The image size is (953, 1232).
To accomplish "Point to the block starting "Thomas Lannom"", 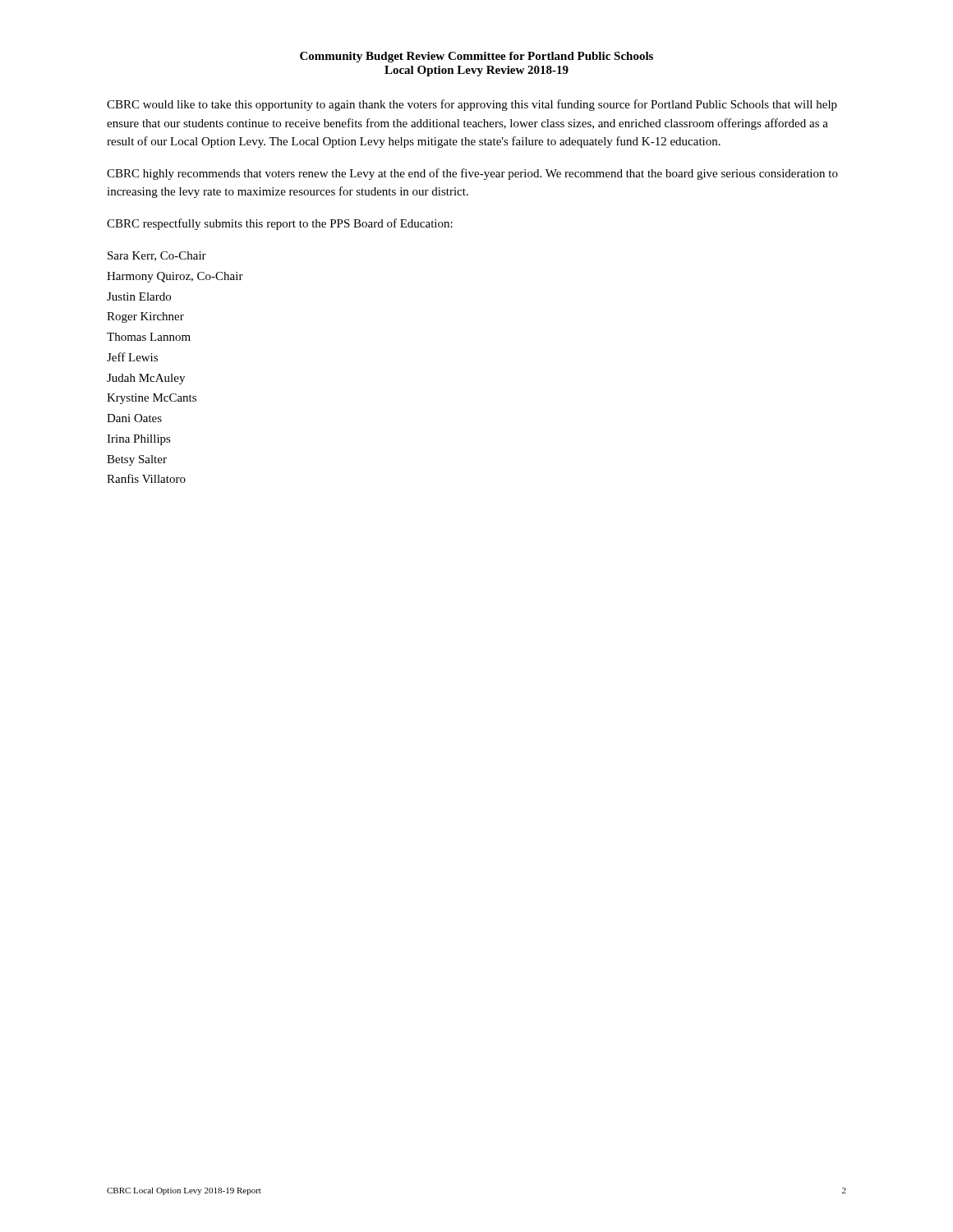I will click(x=149, y=337).
